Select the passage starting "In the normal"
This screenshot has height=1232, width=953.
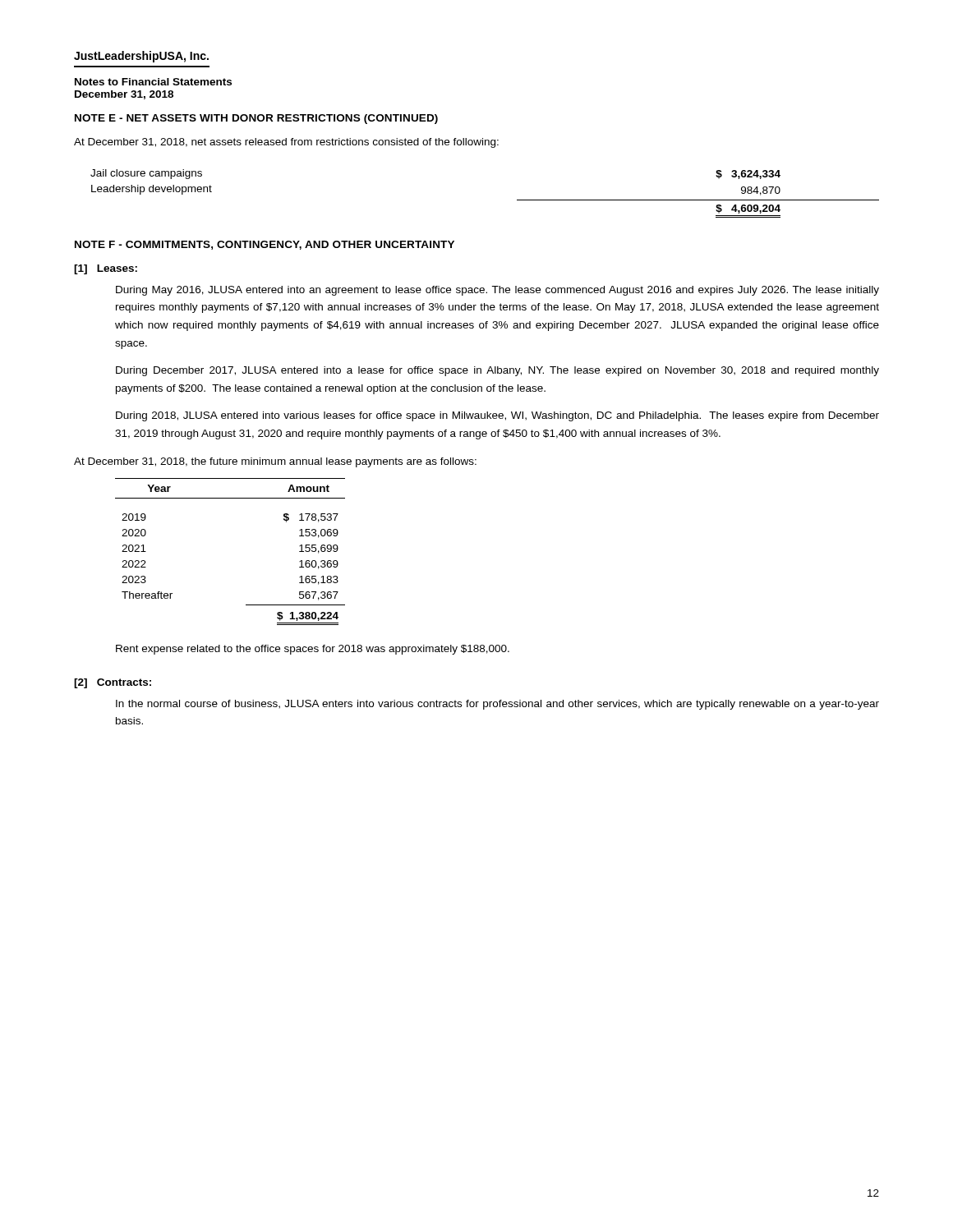(x=497, y=712)
